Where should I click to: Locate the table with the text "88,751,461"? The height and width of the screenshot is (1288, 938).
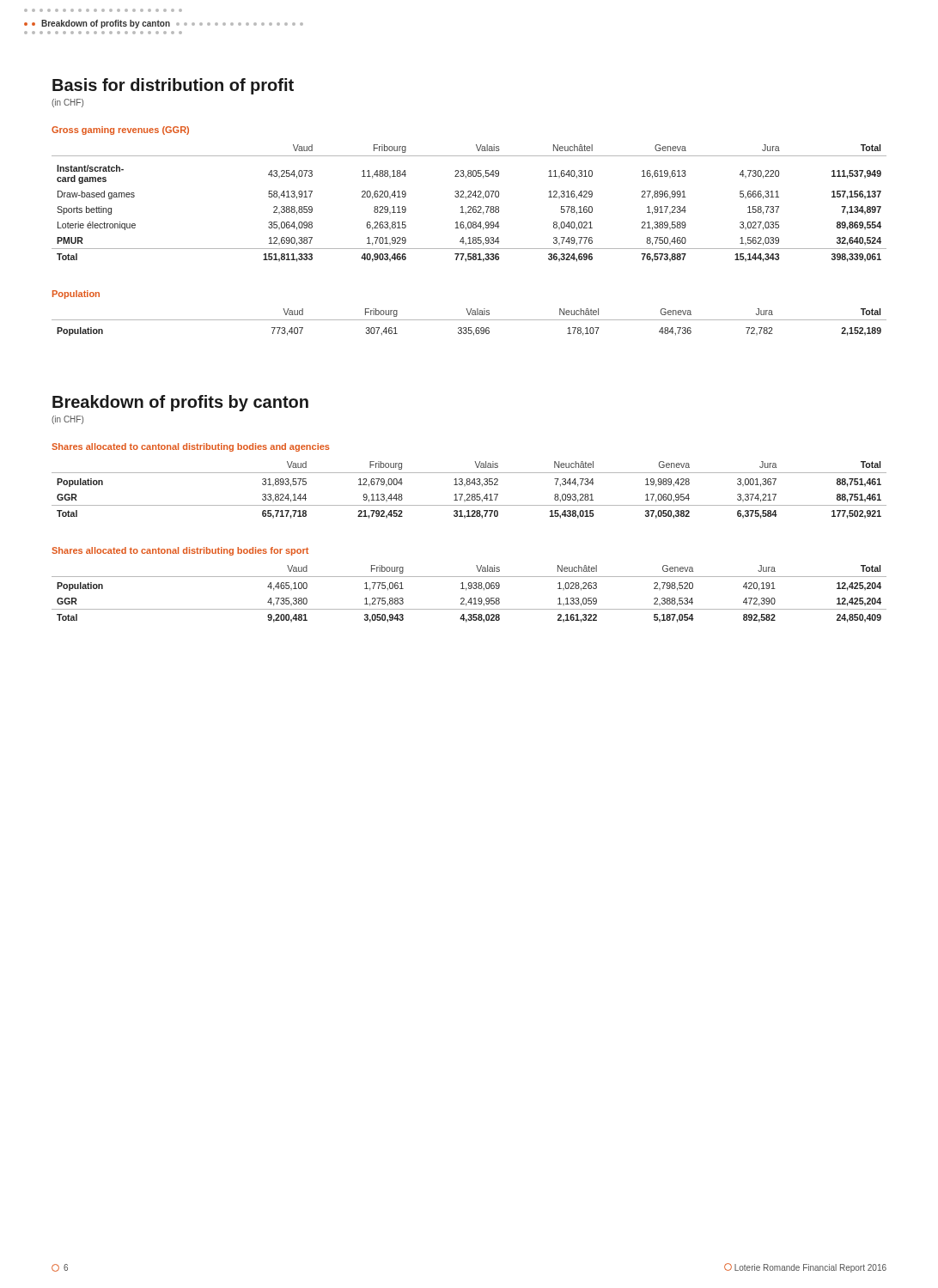(x=469, y=489)
